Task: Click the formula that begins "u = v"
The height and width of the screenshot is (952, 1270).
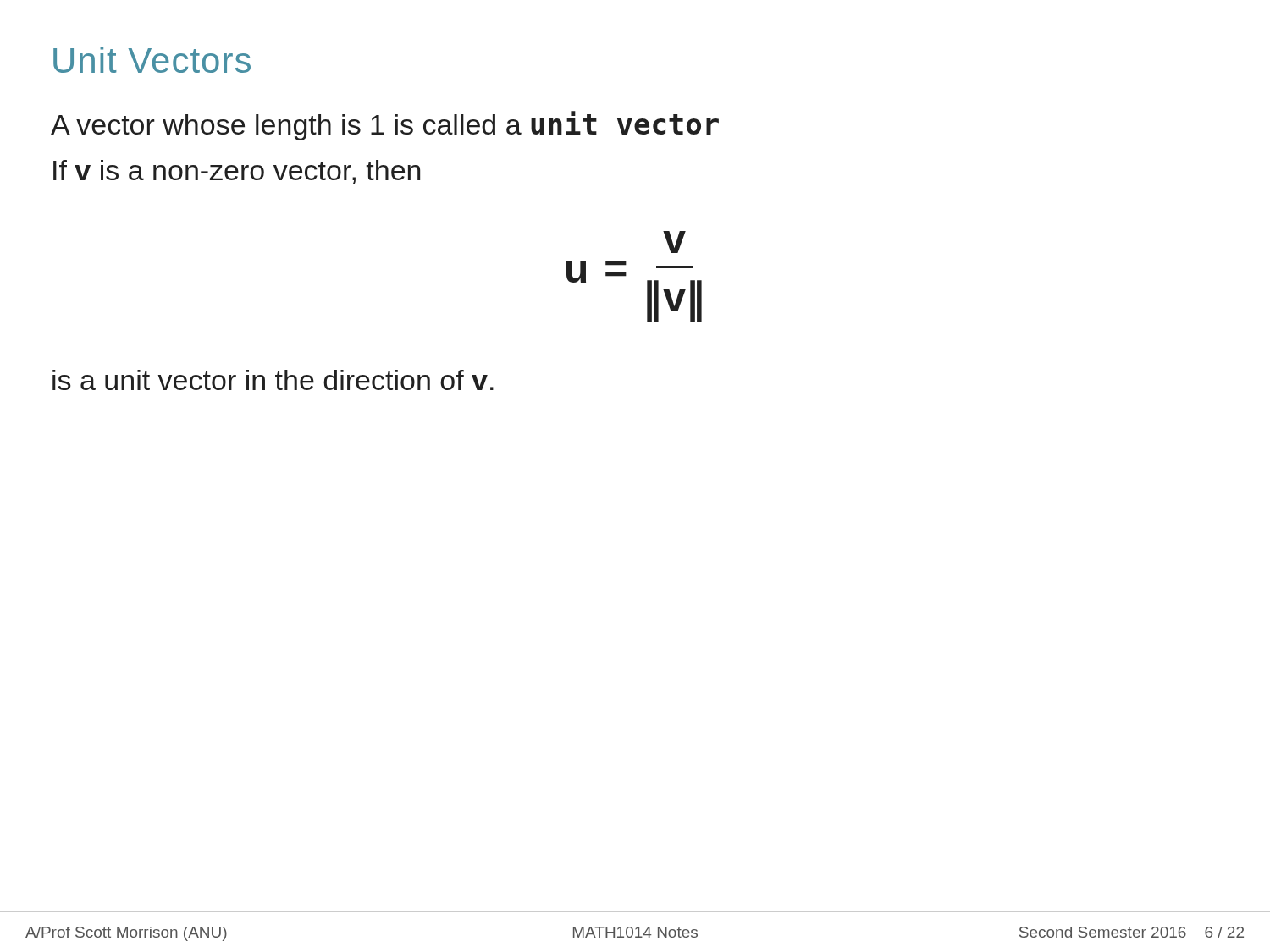Action: 635,268
